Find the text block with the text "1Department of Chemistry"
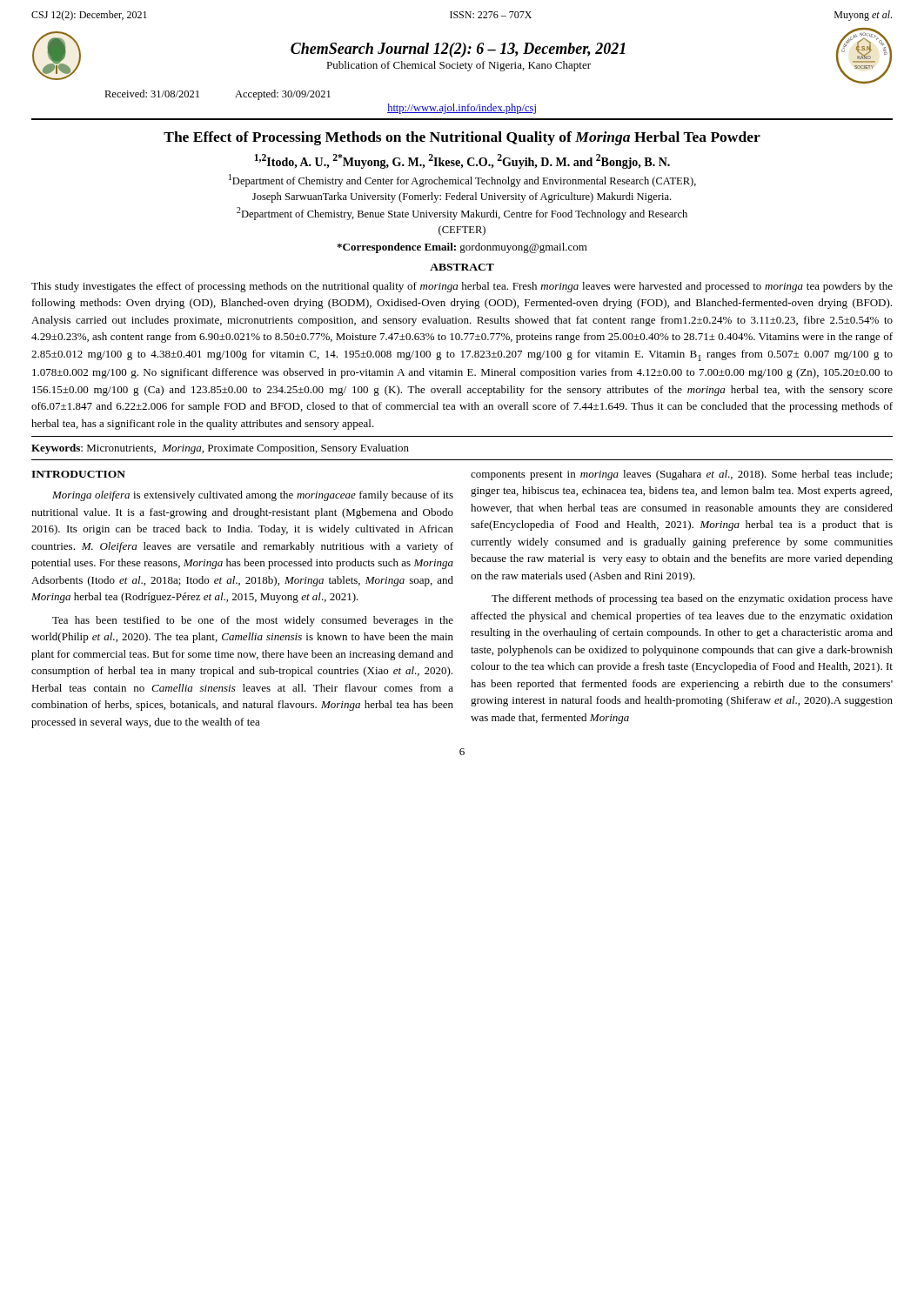The width and height of the screenshot is (924, 1305). click(x=462, y=204)
